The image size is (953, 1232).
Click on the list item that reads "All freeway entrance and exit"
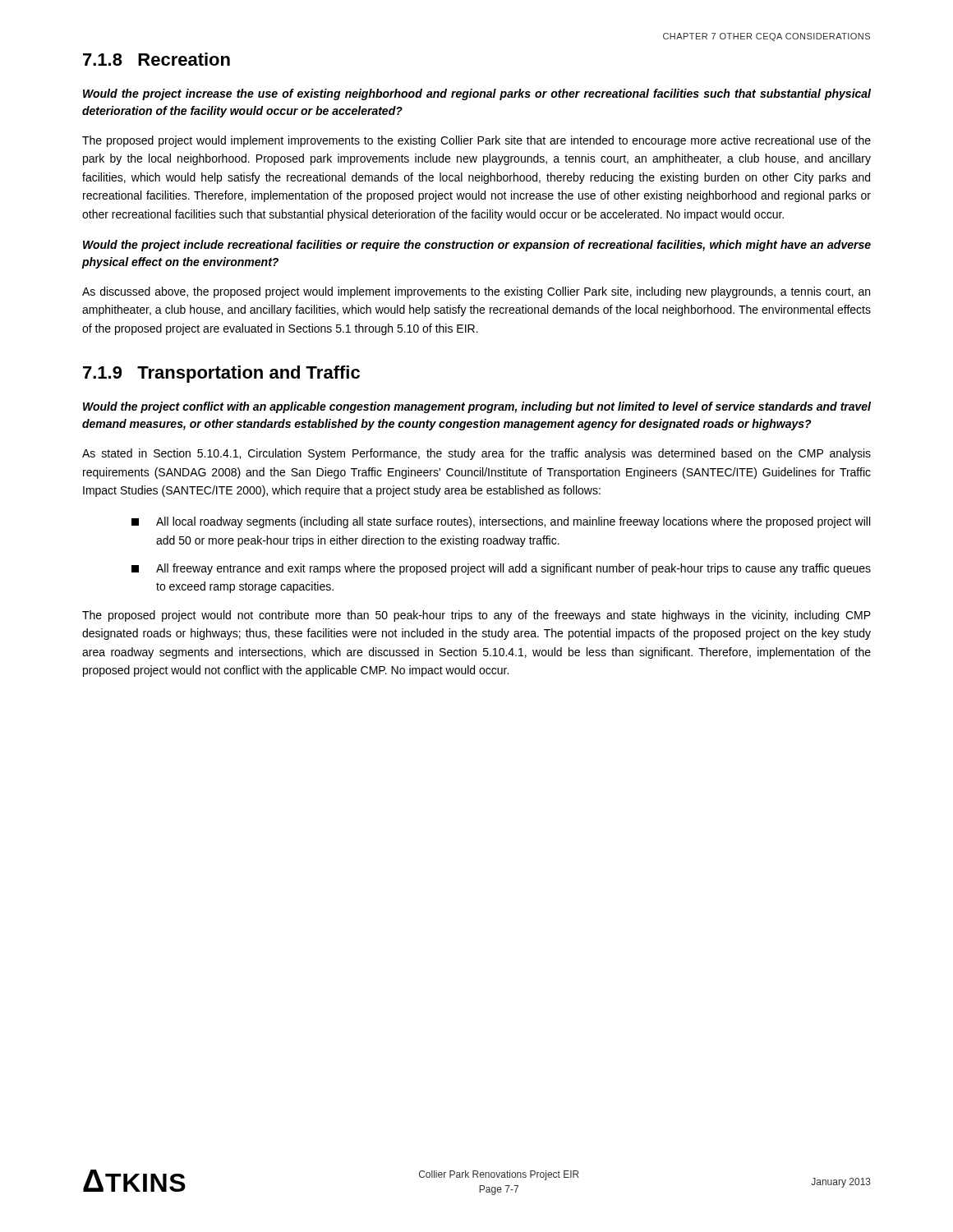[501, 578]
